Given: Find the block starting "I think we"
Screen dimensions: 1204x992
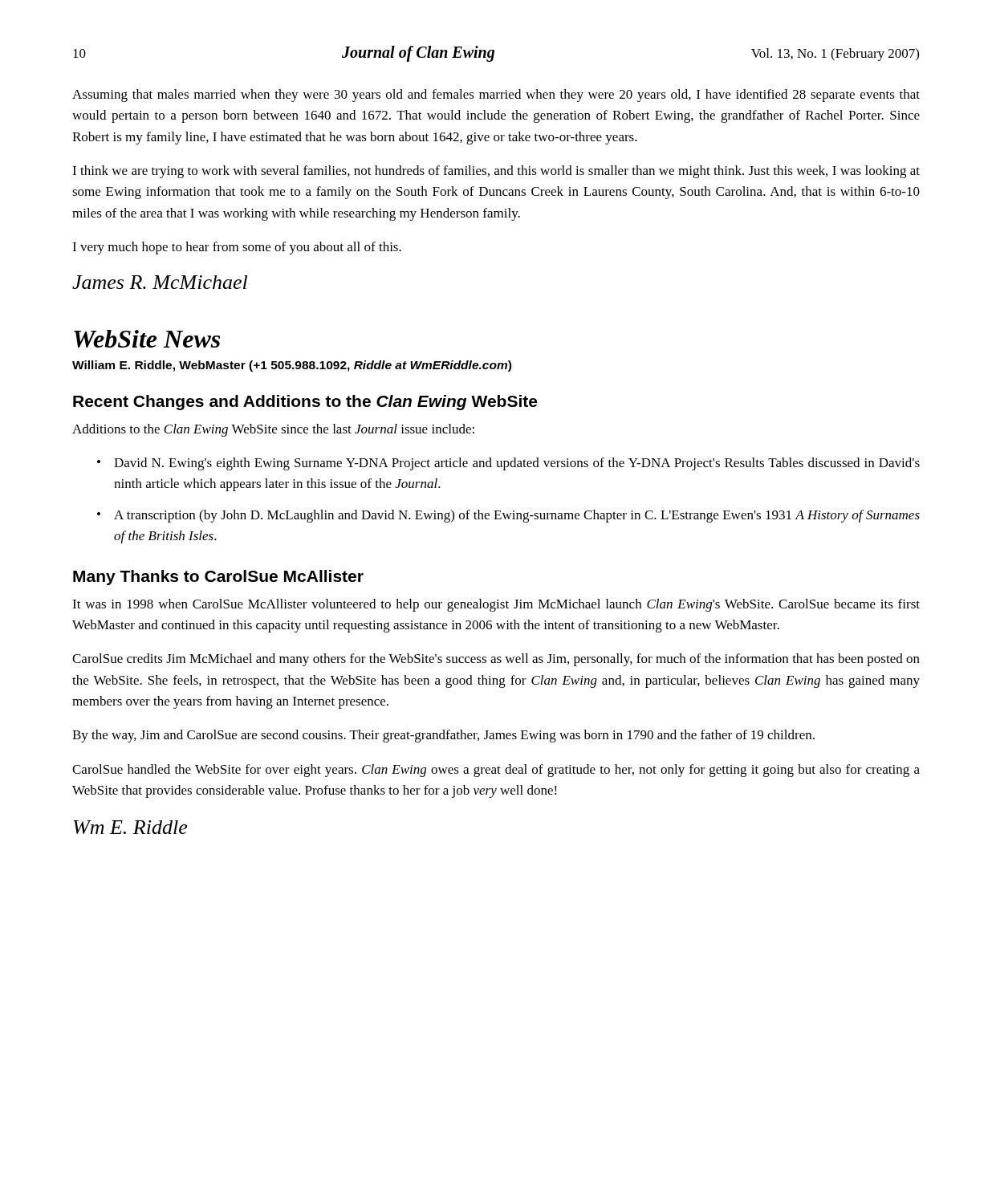Looking at the screenshot, I should 496,192.
